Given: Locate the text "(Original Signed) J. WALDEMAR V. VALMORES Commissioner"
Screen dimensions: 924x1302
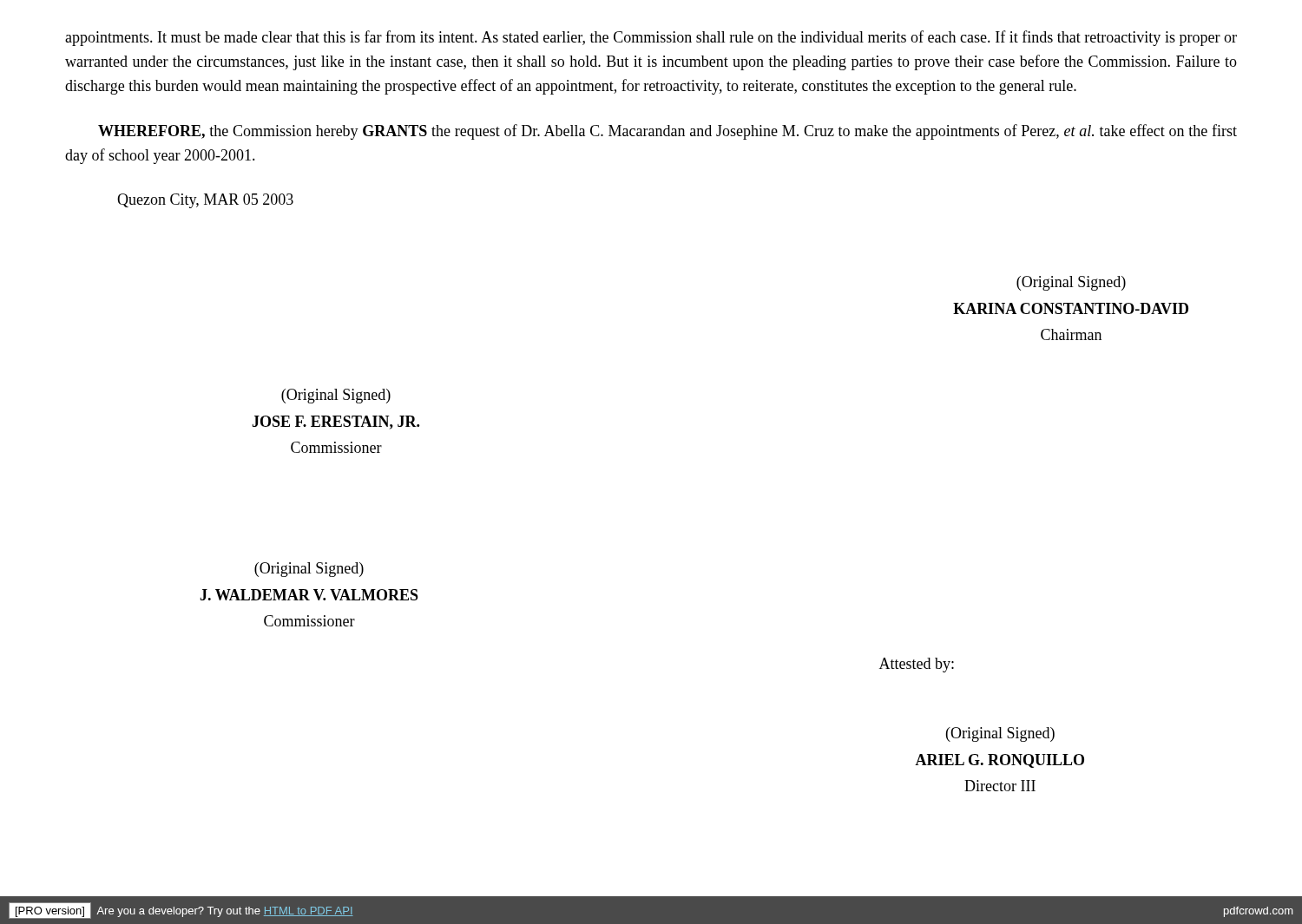Looking at the screenshot, I should tap(309, 595).
